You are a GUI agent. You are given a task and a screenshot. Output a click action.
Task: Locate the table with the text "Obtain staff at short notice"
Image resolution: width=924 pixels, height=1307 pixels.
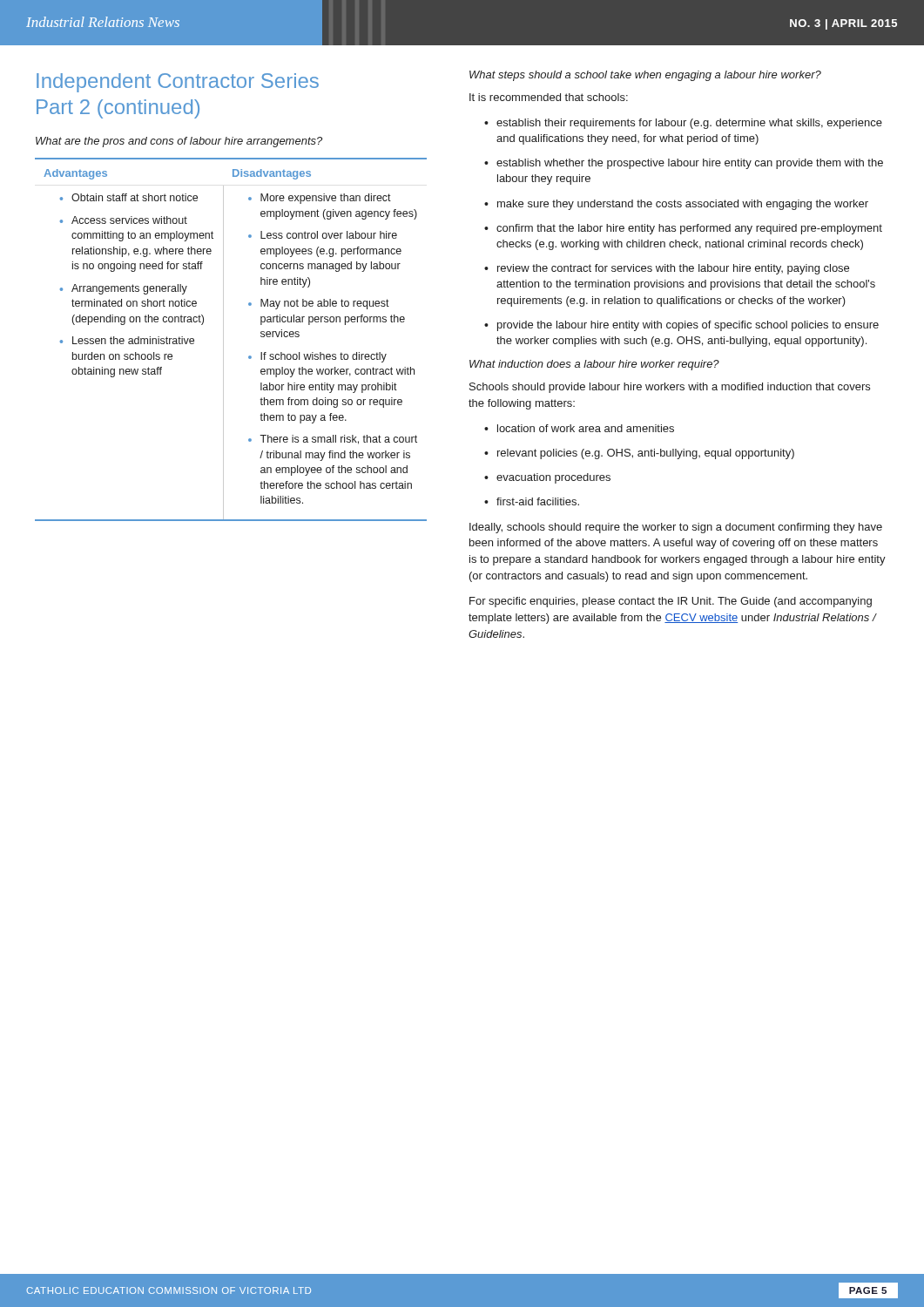click(x=231, y=339)
